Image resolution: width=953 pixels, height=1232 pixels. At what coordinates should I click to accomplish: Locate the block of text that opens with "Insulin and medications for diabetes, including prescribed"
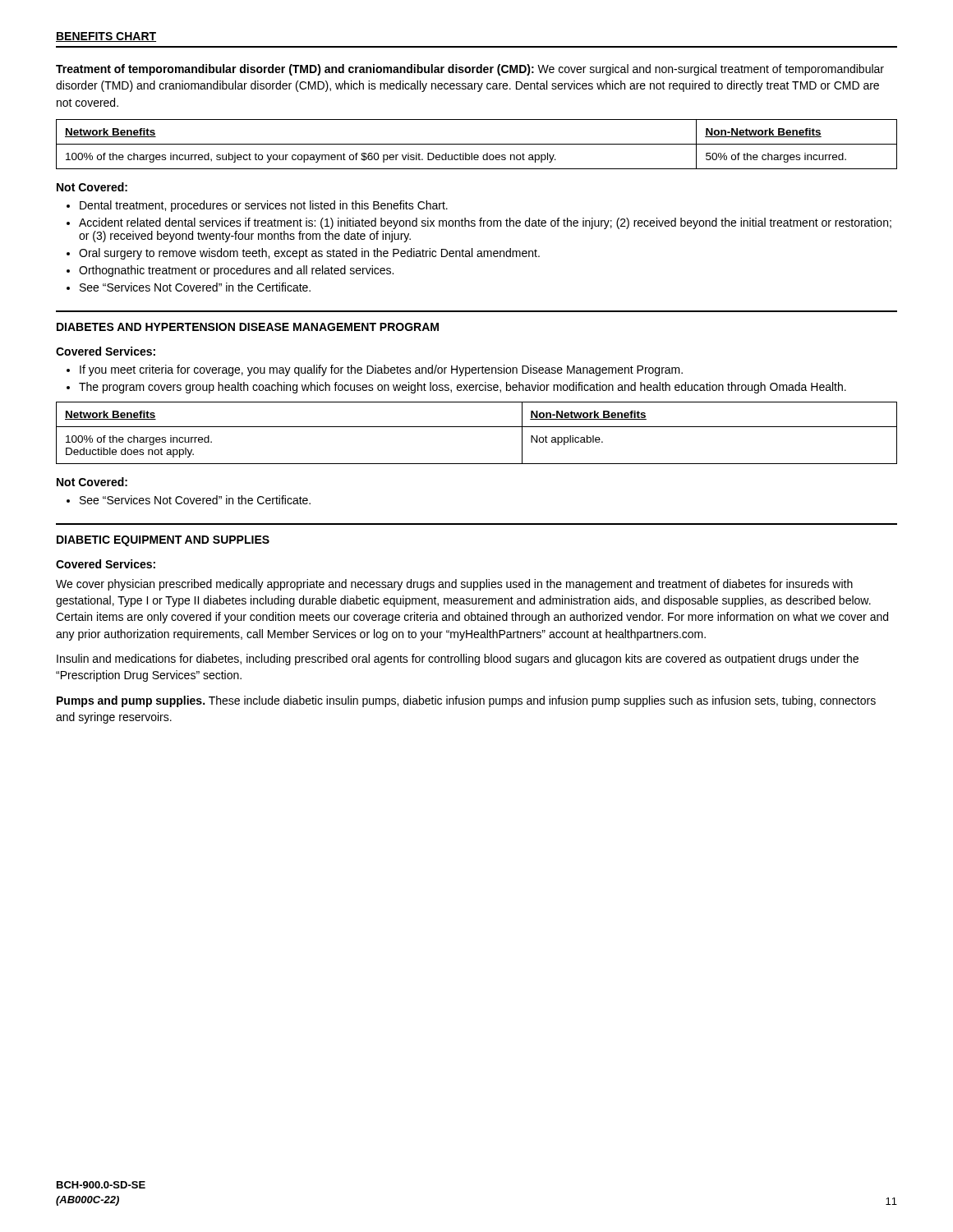457,667
